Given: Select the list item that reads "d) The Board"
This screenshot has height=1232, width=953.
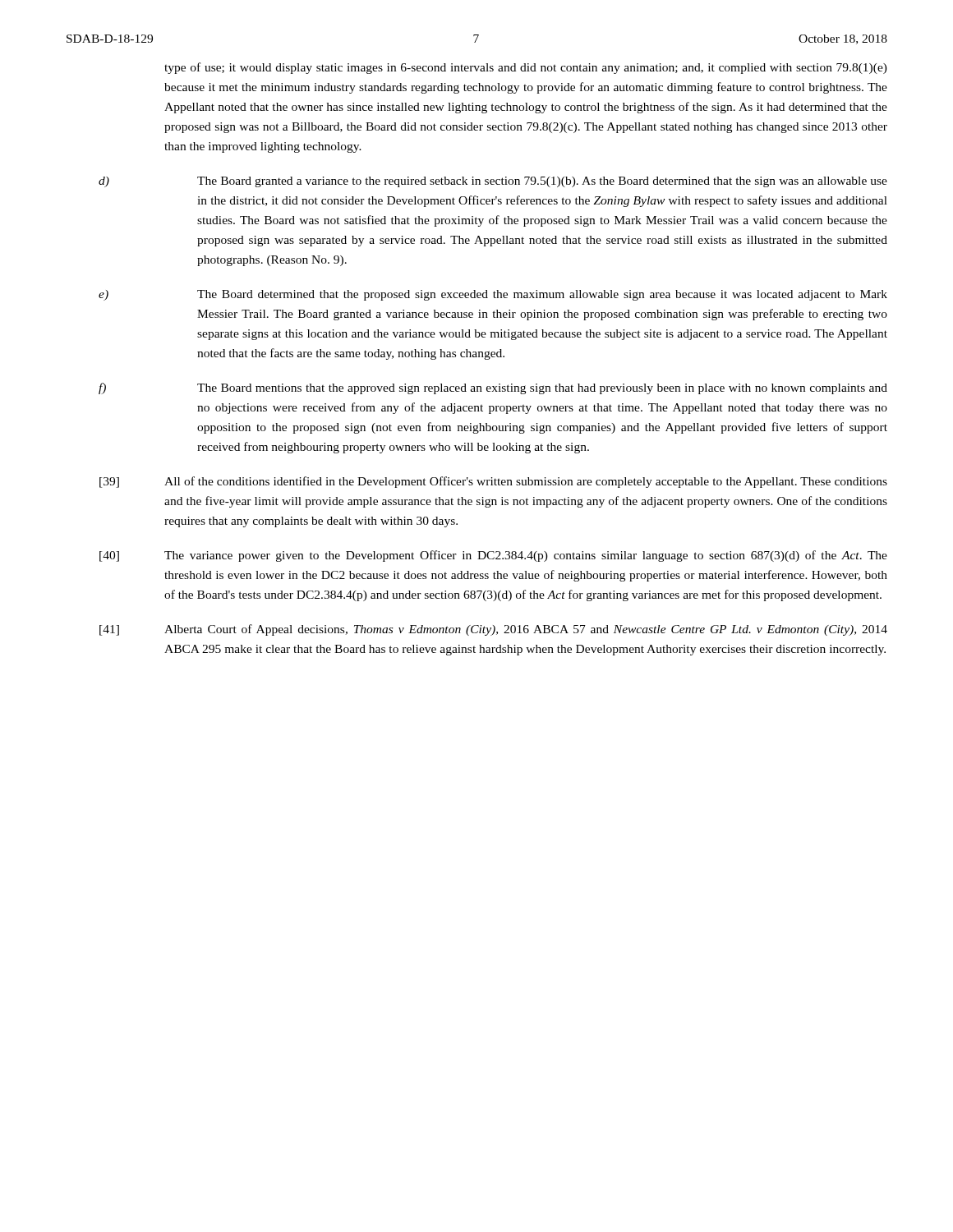Looking at the screenshot, I should point(476,220).
